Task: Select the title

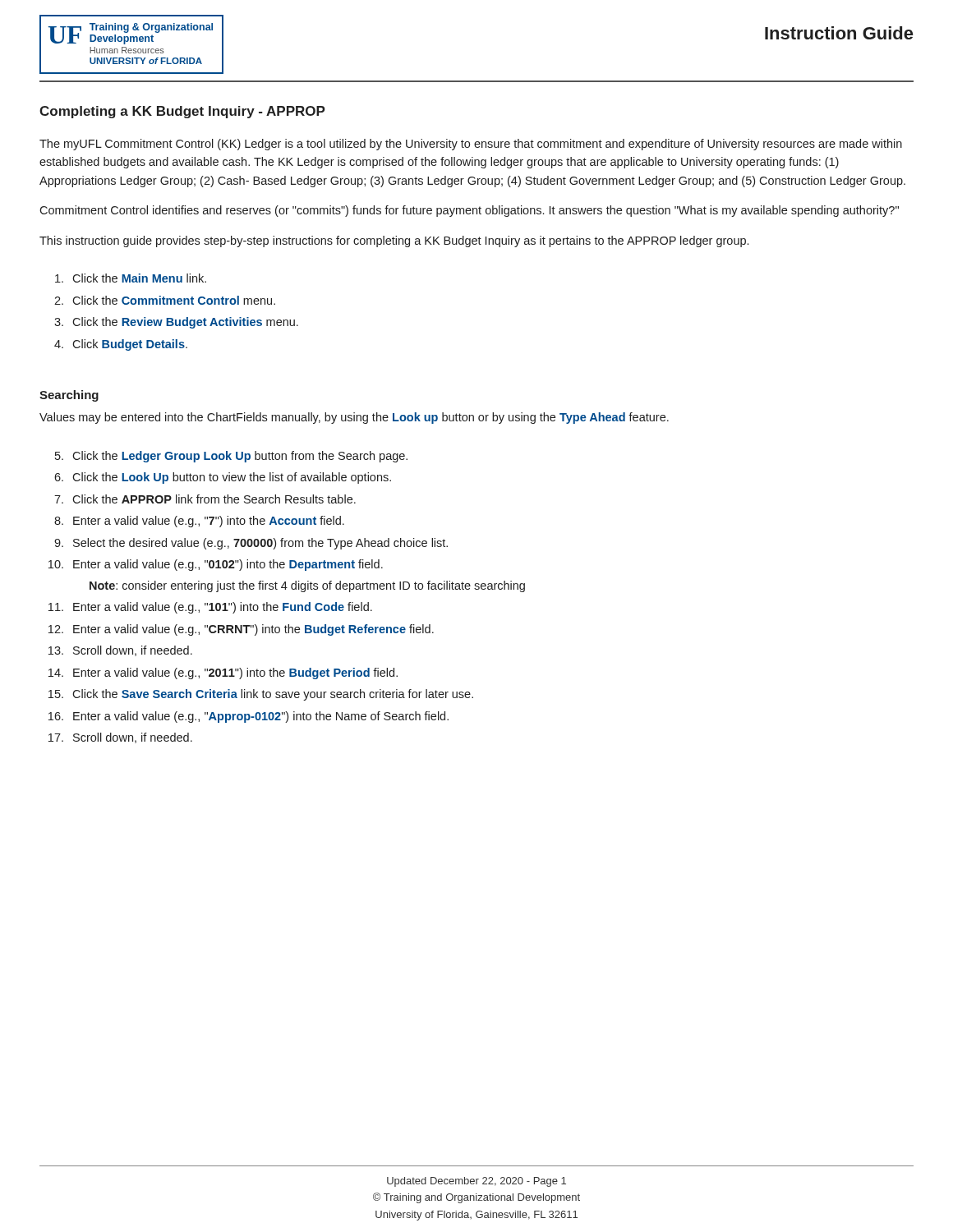Action: [182, 111]
